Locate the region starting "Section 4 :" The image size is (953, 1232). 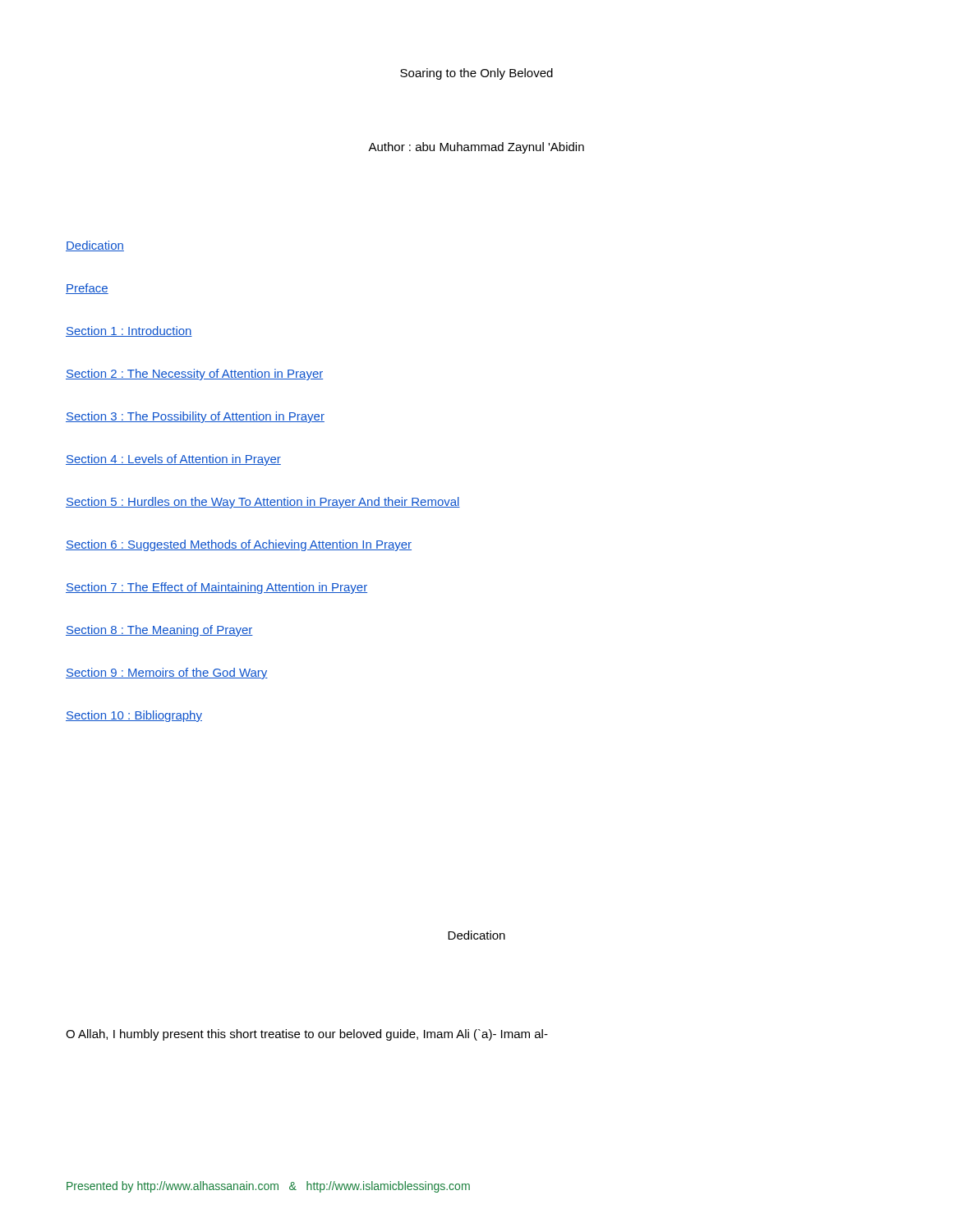click(173, 459)
